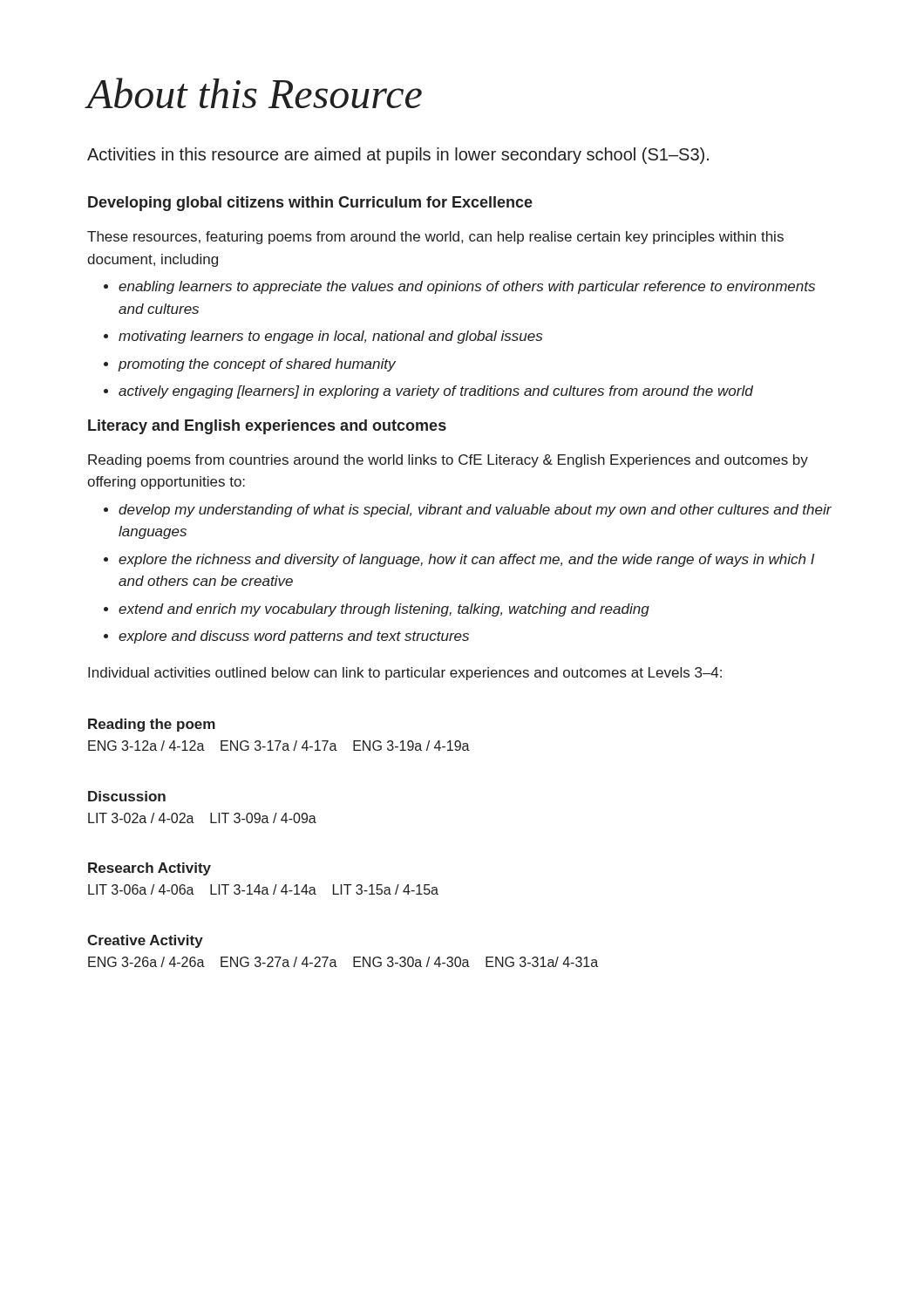Click the section header that begins "Developing global citizens within"
The width and height of the screenshot is (924, 1308).
(462, 203)
